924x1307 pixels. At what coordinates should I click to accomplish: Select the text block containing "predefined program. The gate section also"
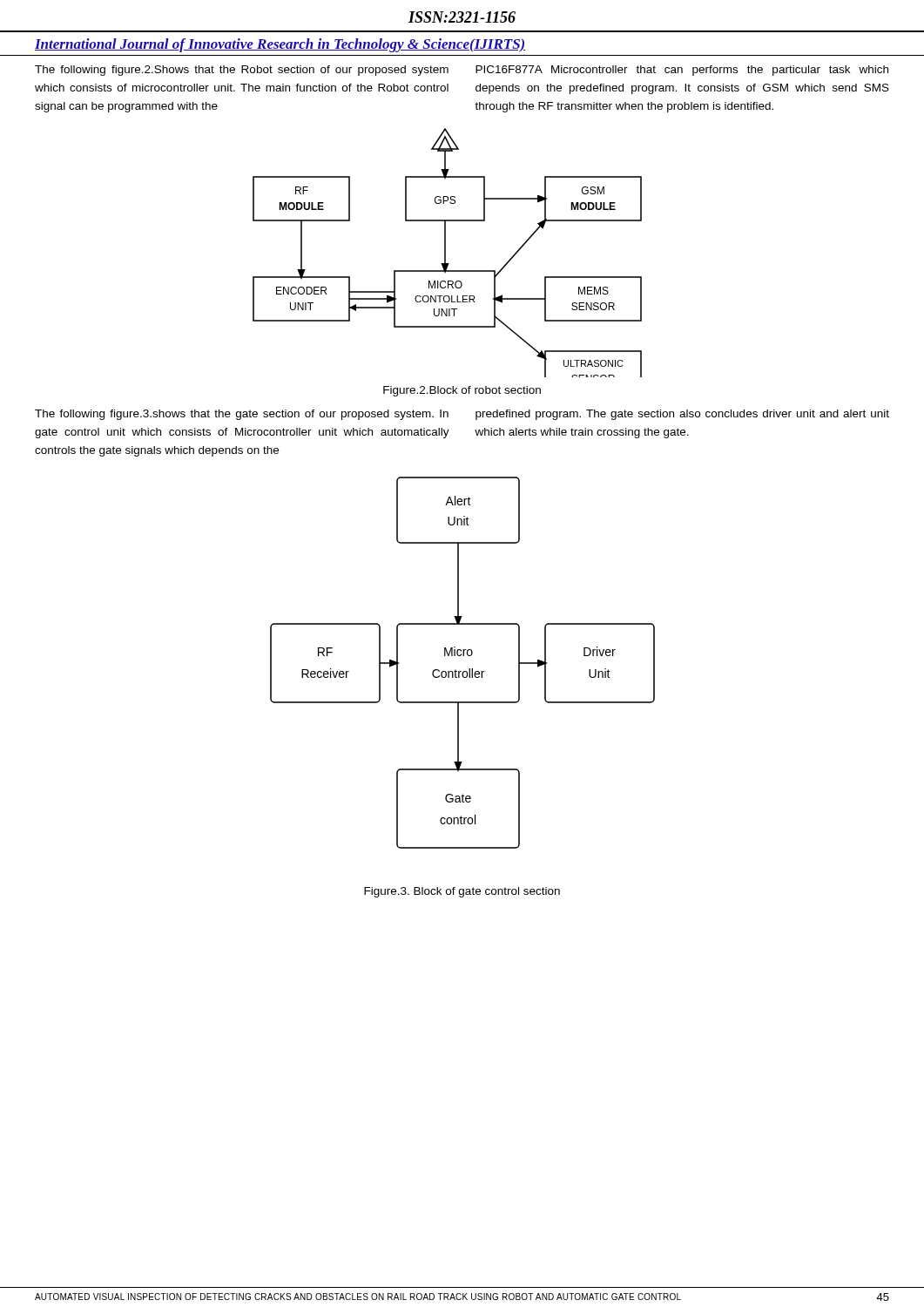[x=682, y=422]
